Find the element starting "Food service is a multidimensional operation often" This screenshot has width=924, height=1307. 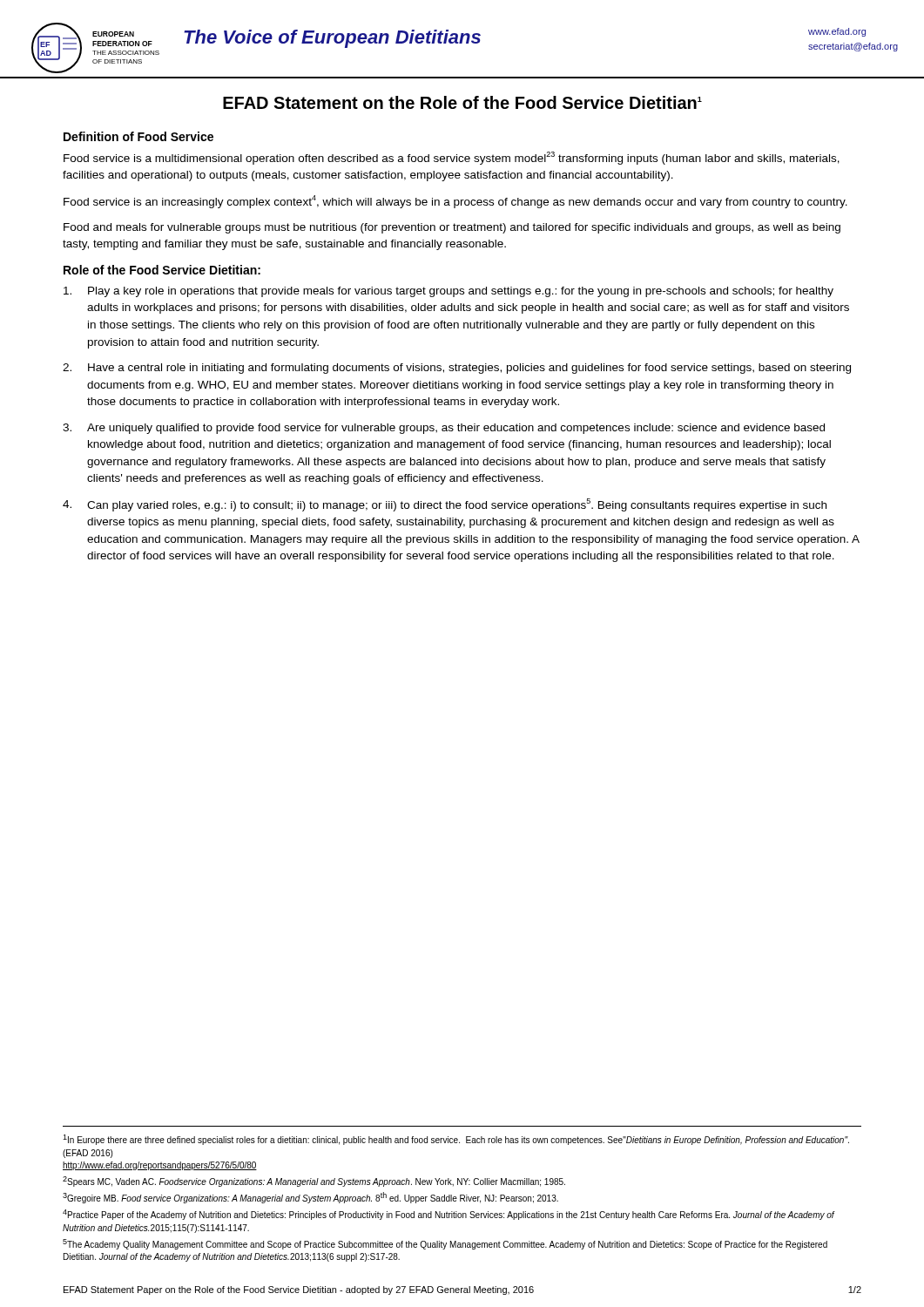coord(451,166)
